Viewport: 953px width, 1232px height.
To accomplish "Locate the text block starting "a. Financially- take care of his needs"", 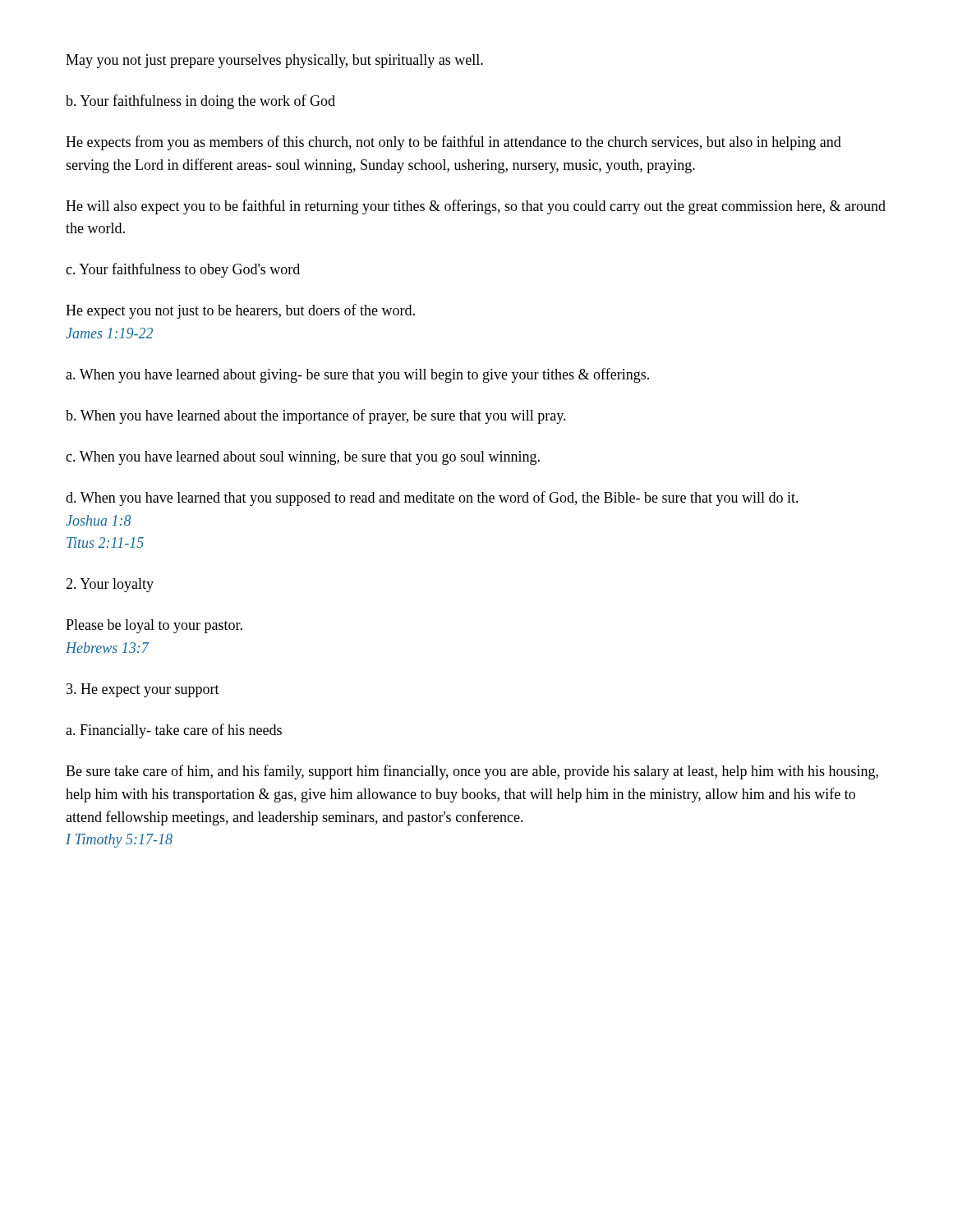I will 174,730.
